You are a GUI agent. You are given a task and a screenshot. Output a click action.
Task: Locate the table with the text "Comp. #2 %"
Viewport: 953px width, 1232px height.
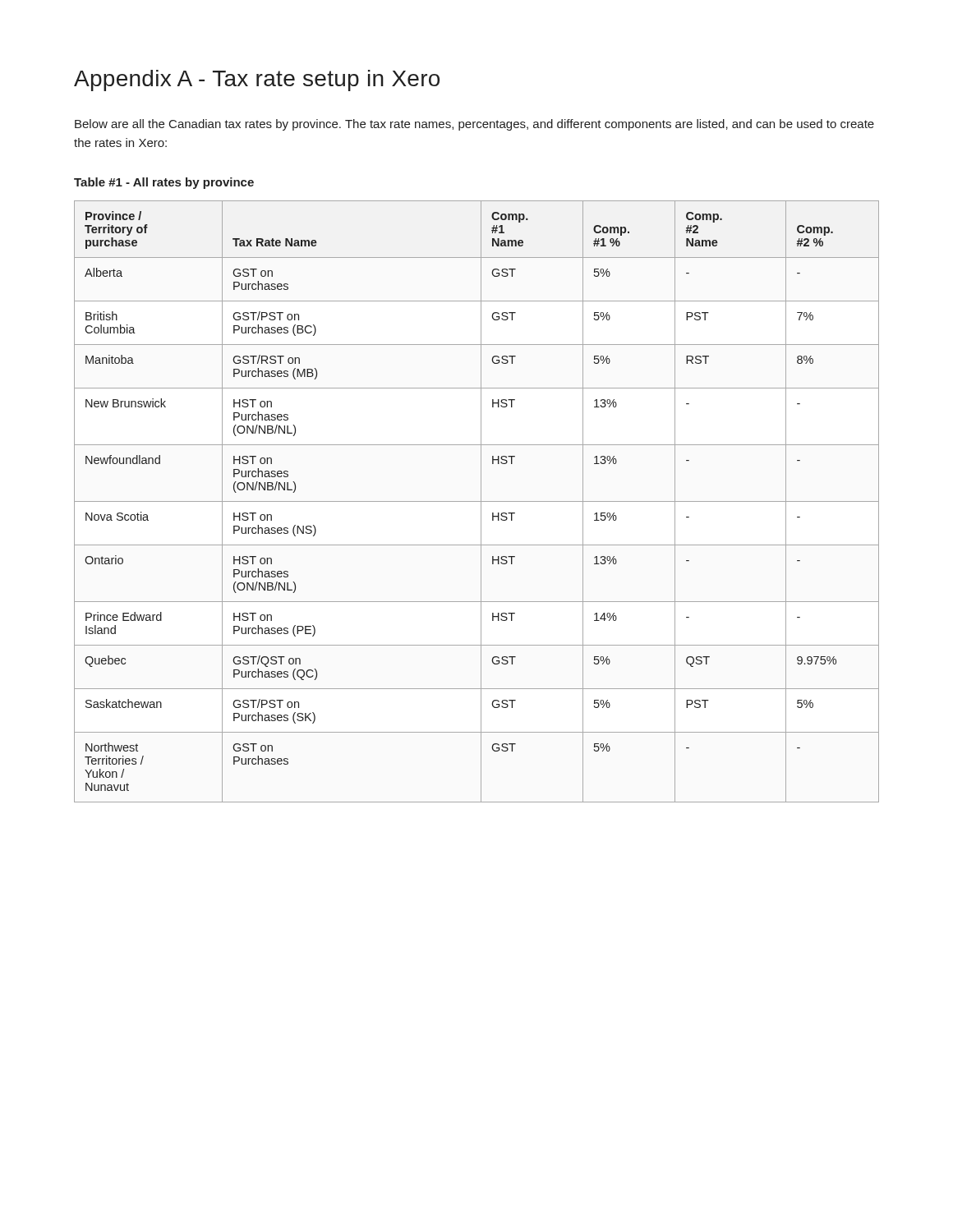click(476, 501)
